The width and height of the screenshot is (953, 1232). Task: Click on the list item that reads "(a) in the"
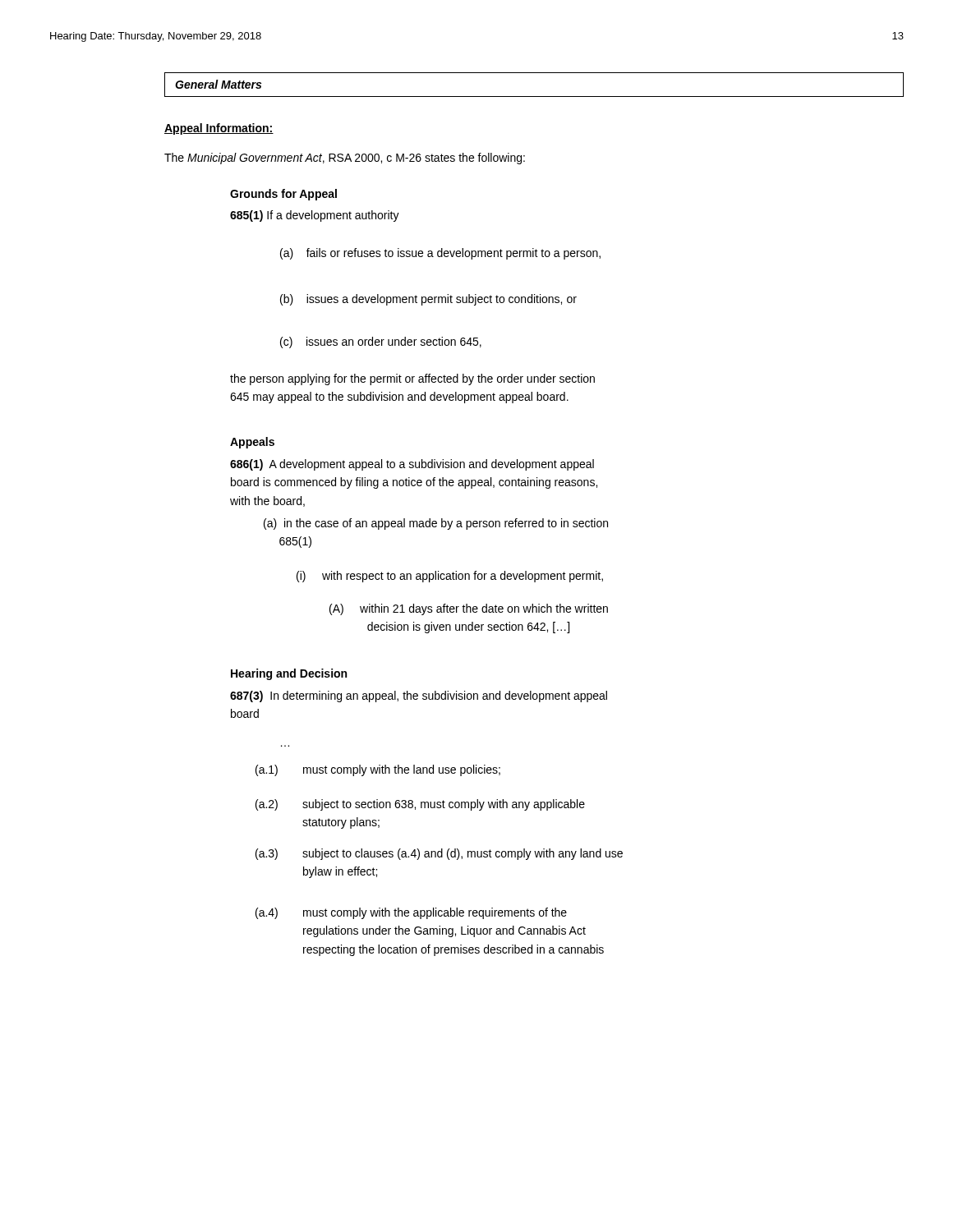(436, 532)
